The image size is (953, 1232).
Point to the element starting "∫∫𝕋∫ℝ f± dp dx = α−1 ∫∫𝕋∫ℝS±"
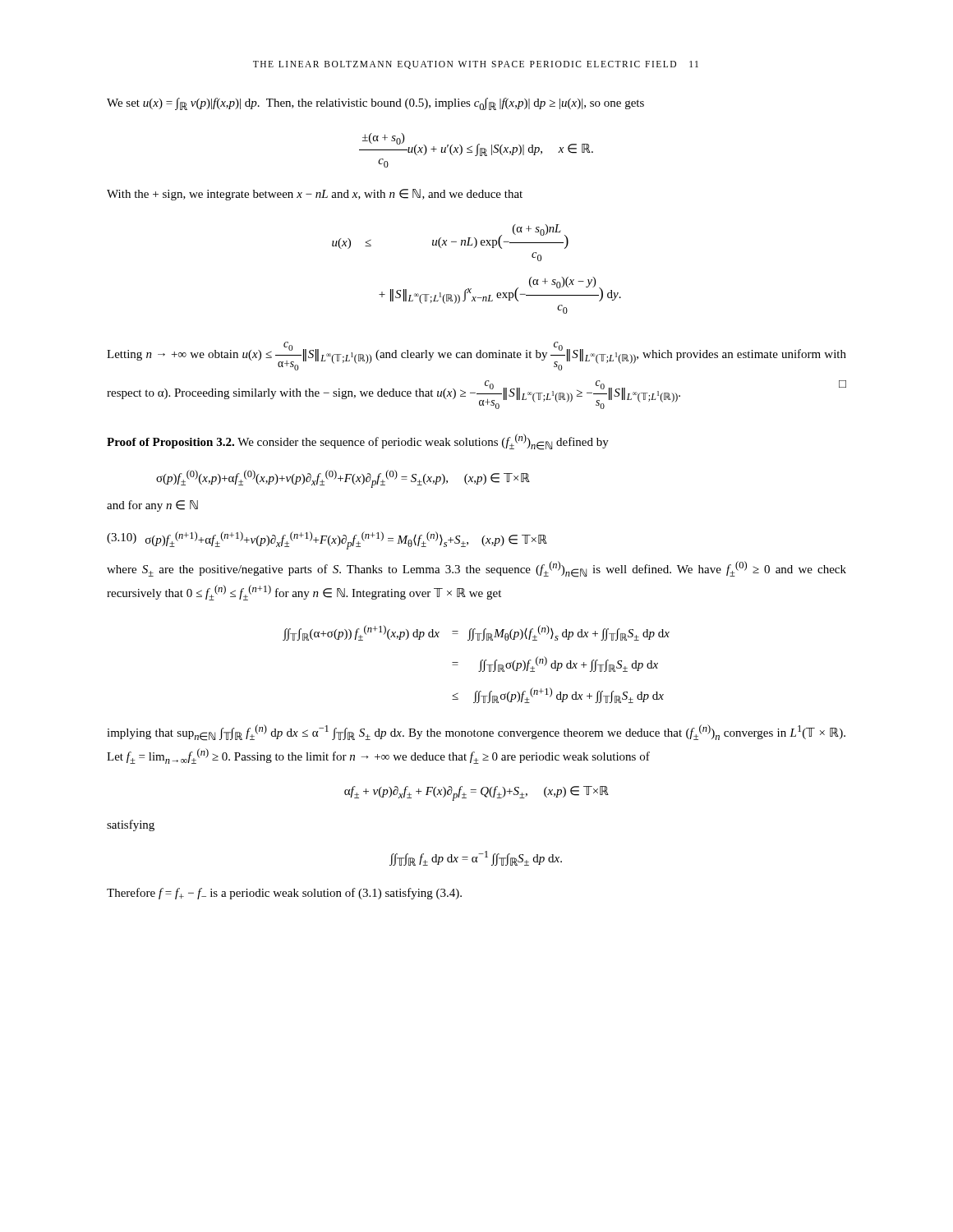click(x=476, y=859)
